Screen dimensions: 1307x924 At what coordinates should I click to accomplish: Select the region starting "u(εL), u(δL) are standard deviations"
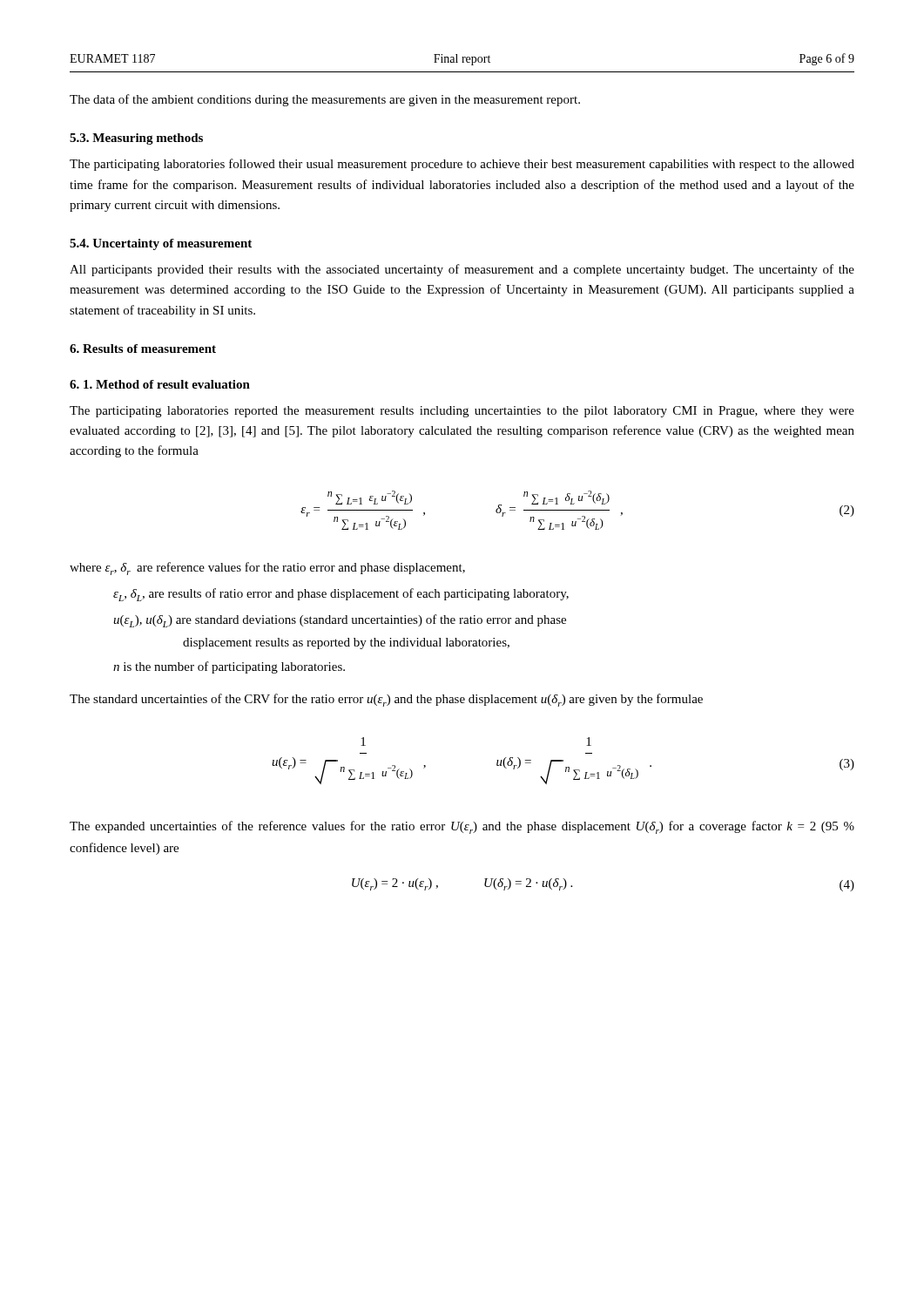340,621
